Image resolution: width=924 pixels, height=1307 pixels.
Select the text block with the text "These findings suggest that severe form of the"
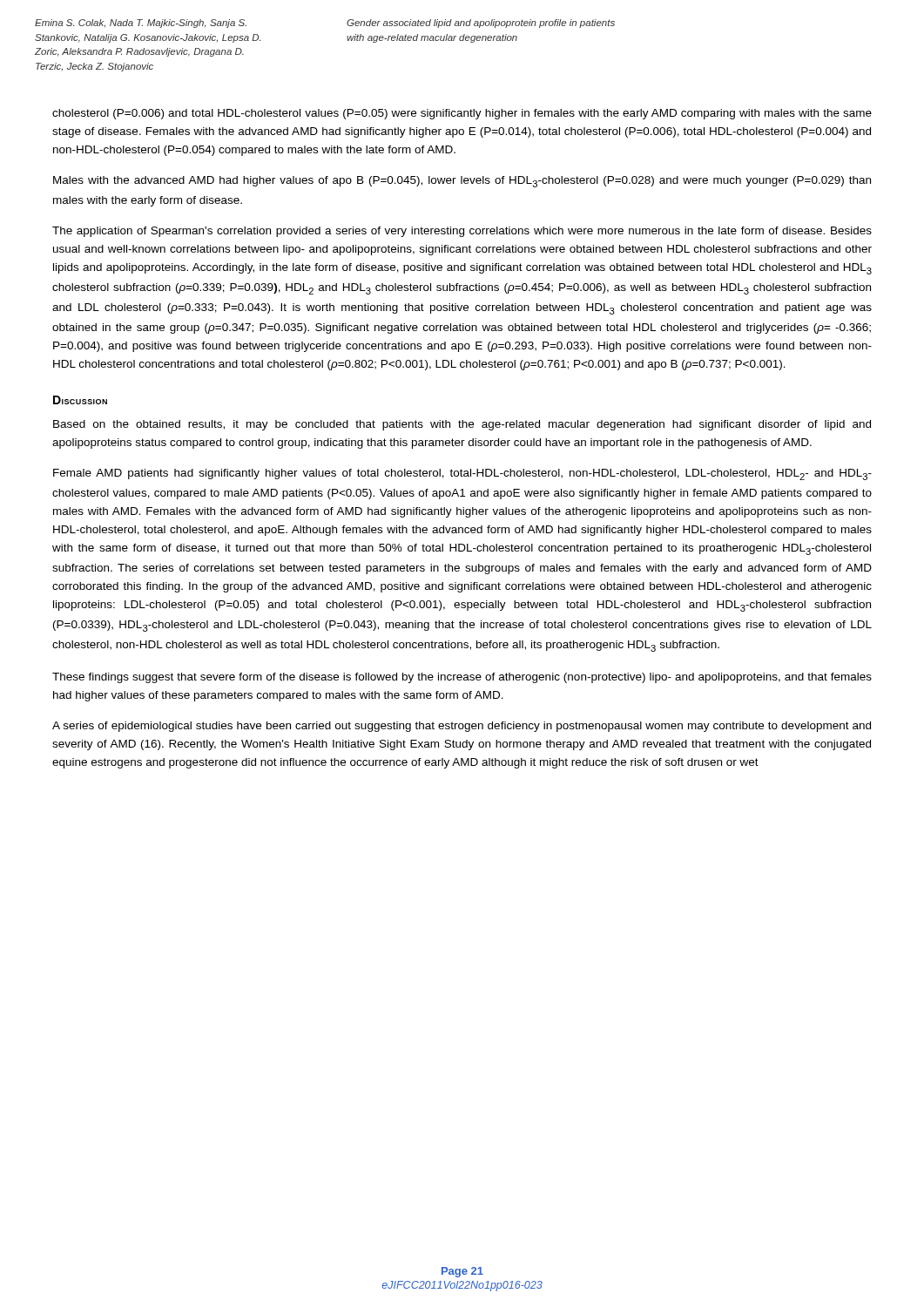[462, 686]
